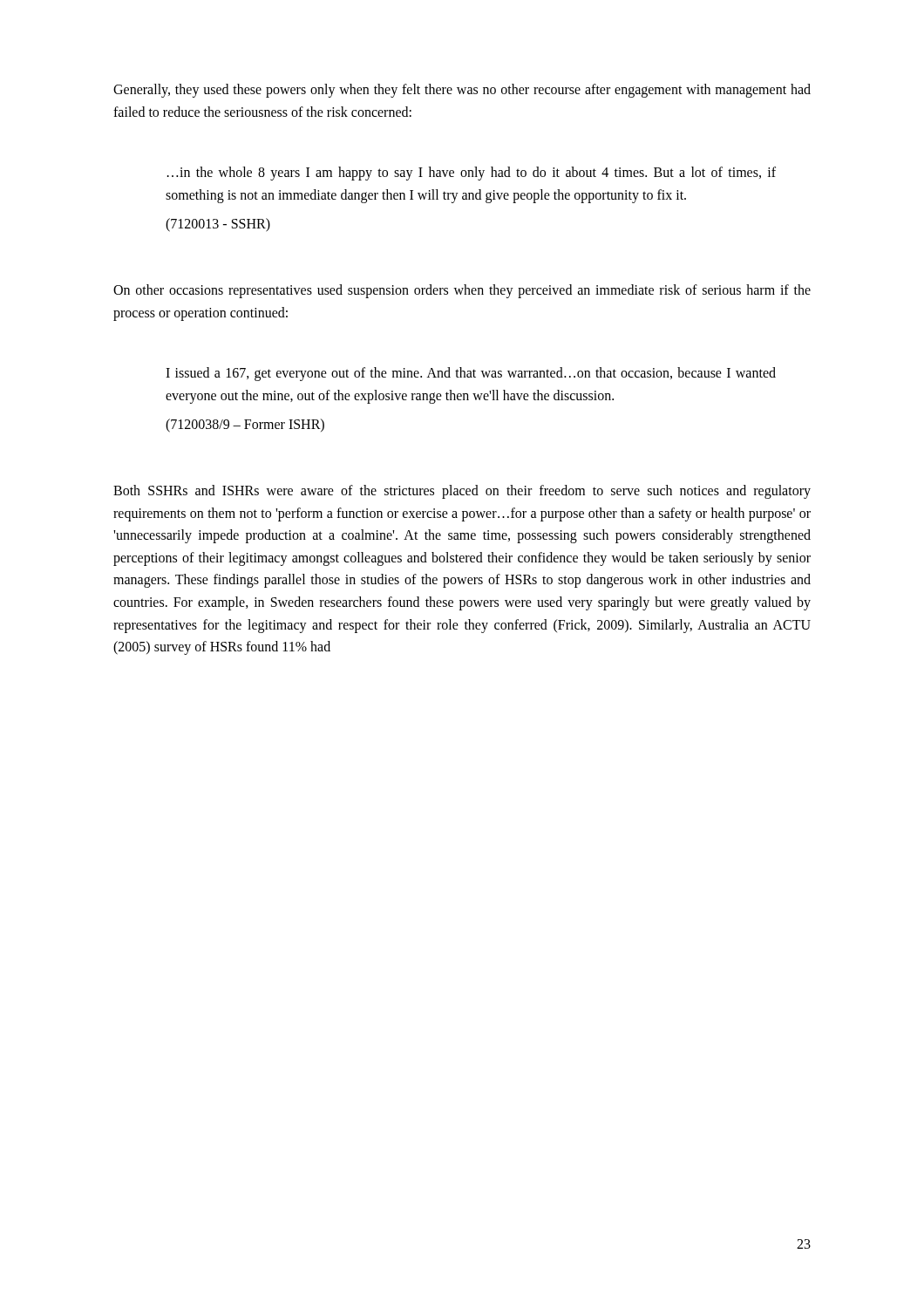Select the text with the text "(7120013 - SSHR)"
Viewport: 924px width, 1308px height.
(218, 224)
